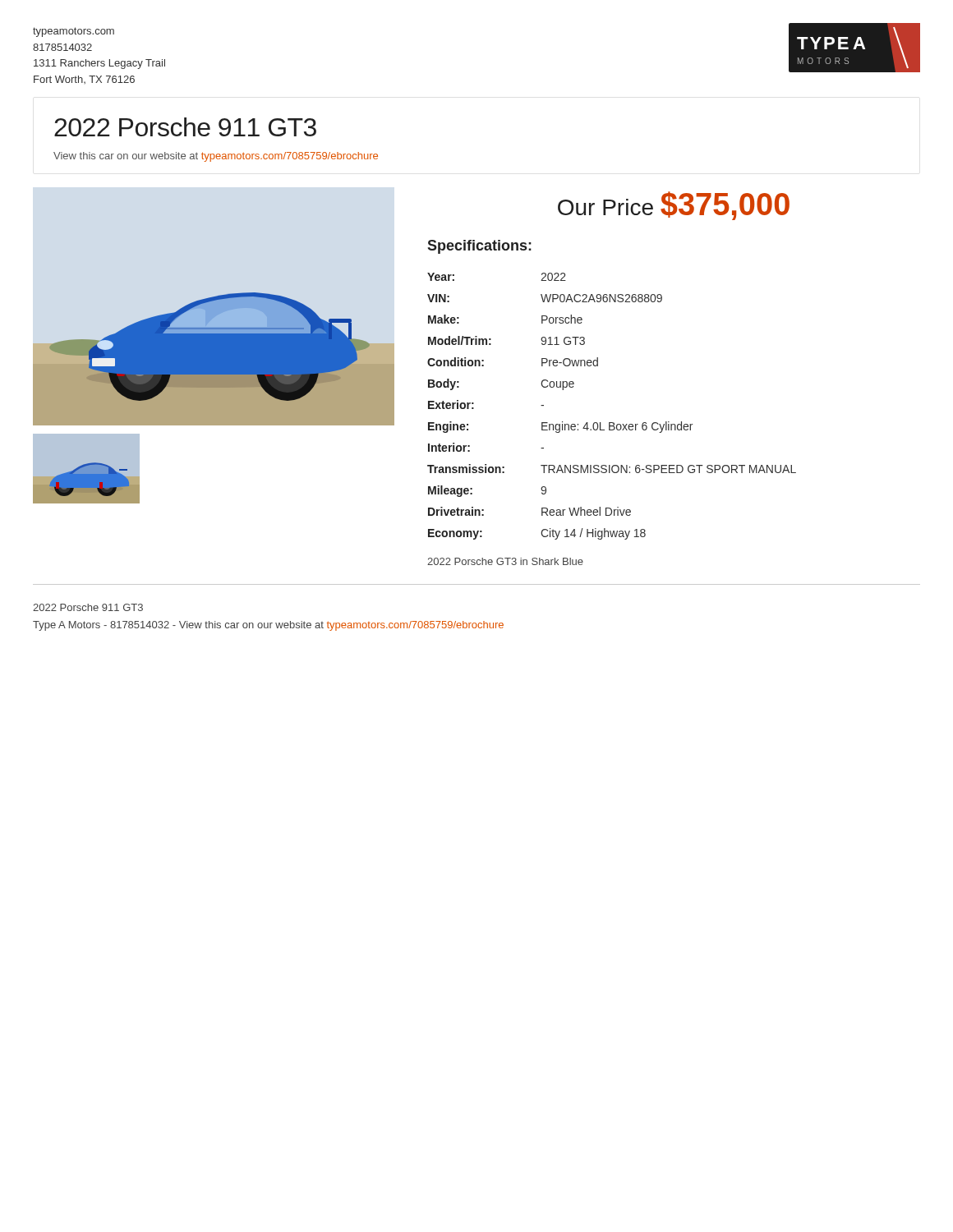The width and height of the screenshot is (953, 1232).
Task: Click the title that begins "2022 Porsche 911"
Action: [x=185, y=127]
